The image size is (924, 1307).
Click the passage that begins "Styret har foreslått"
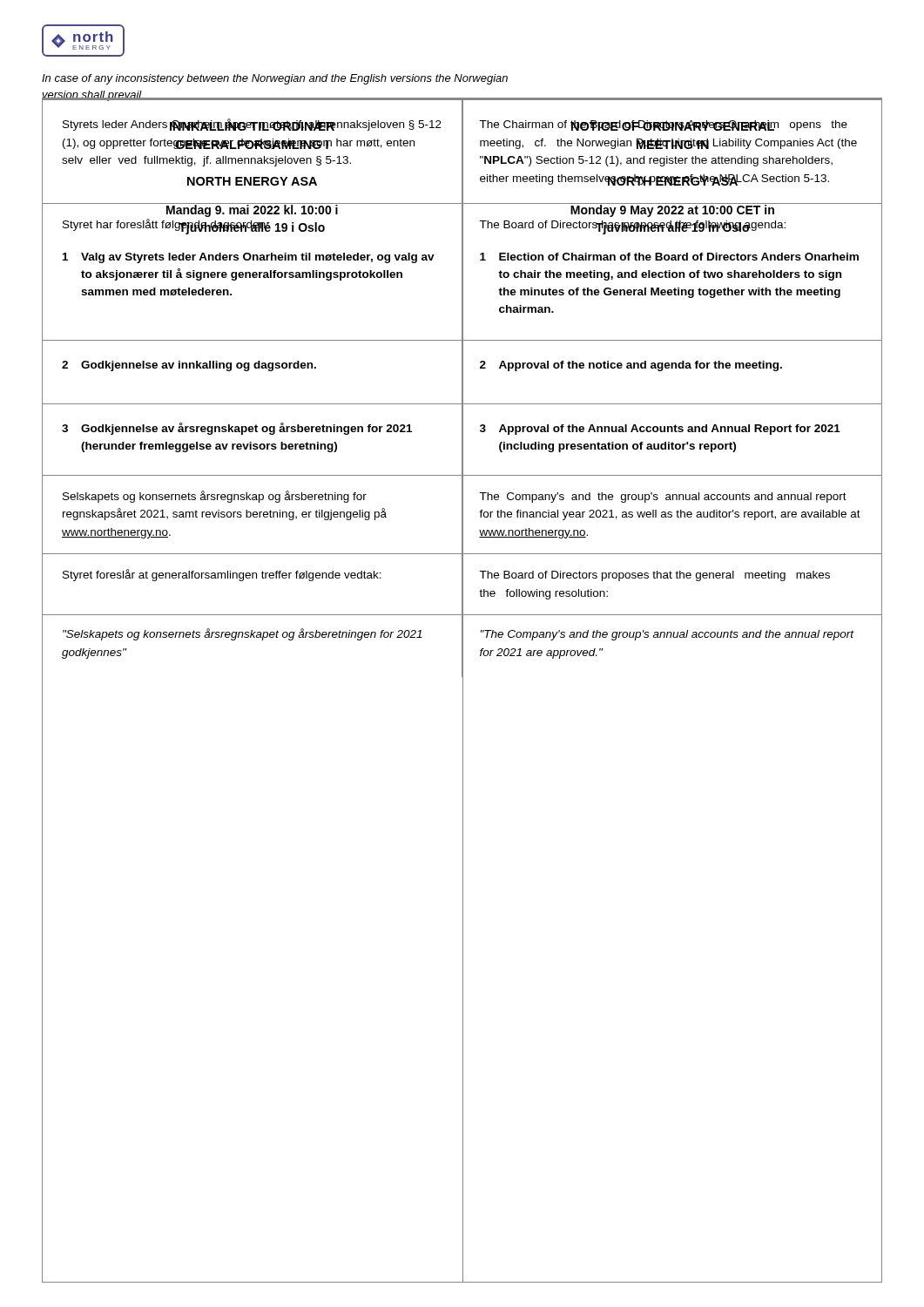(165, 224)
